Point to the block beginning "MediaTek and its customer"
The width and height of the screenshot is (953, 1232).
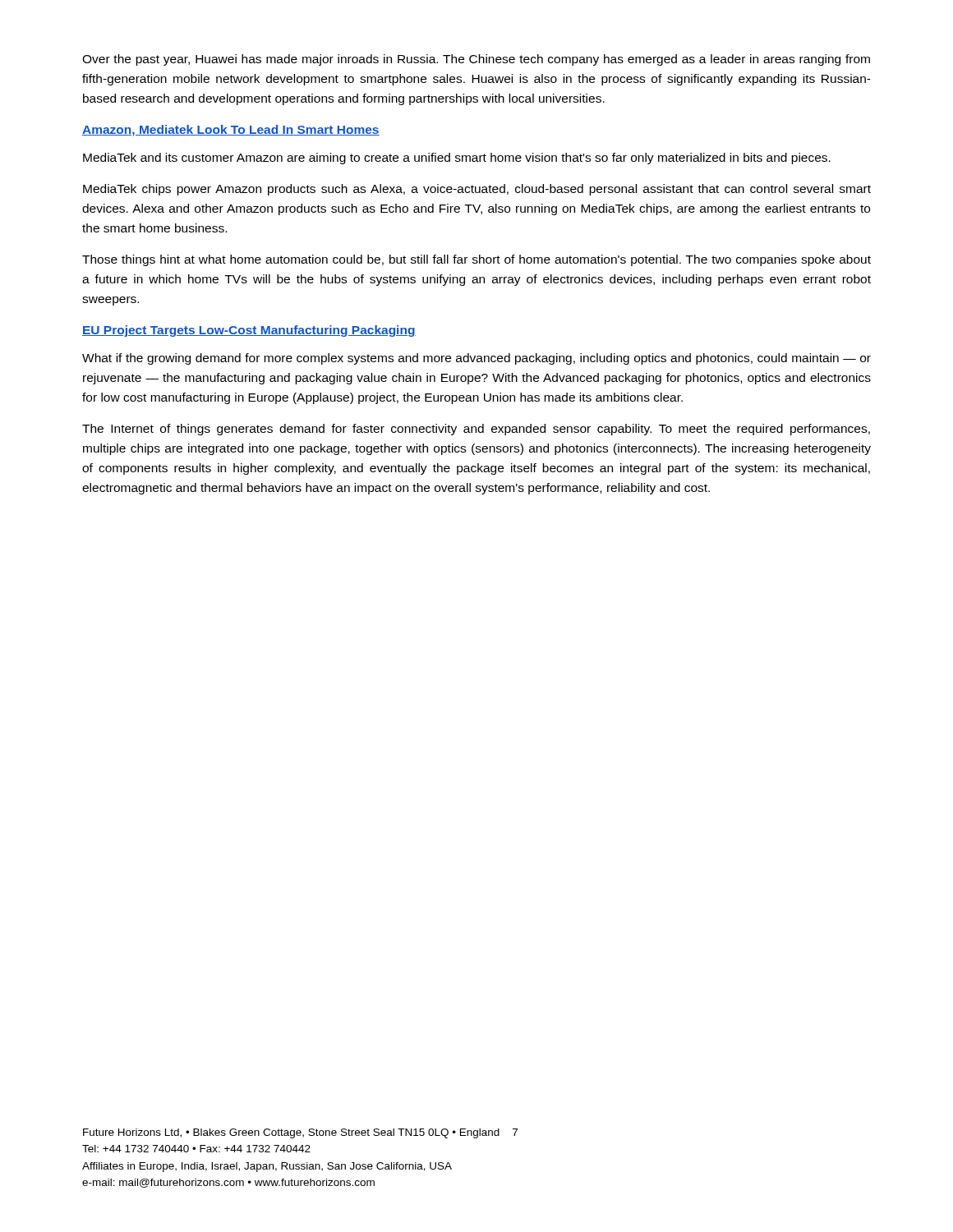476,158
